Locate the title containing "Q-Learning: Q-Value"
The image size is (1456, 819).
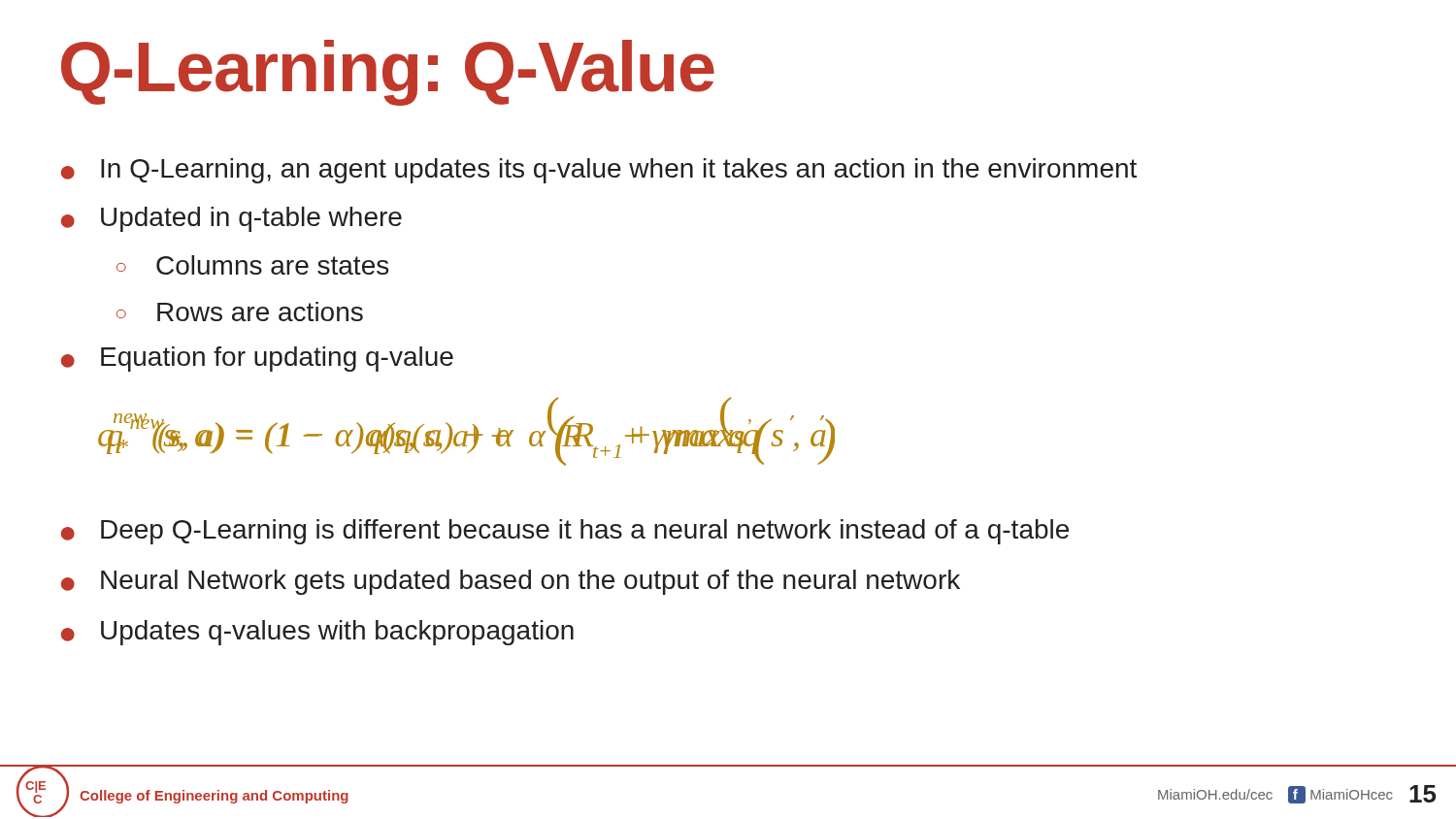point(387,67)
